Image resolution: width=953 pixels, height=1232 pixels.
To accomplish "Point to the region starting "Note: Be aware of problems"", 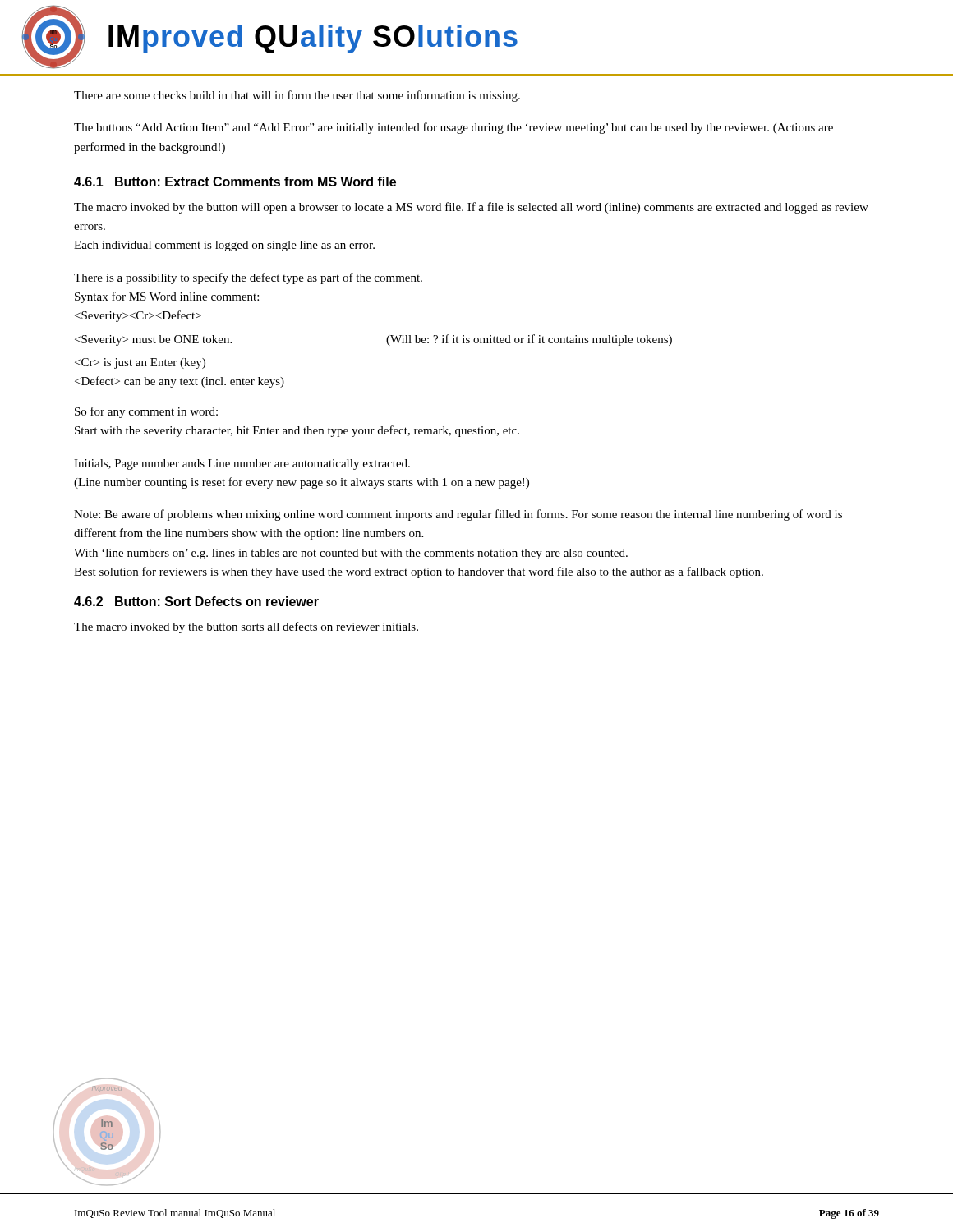I will (x=458, y=543).
